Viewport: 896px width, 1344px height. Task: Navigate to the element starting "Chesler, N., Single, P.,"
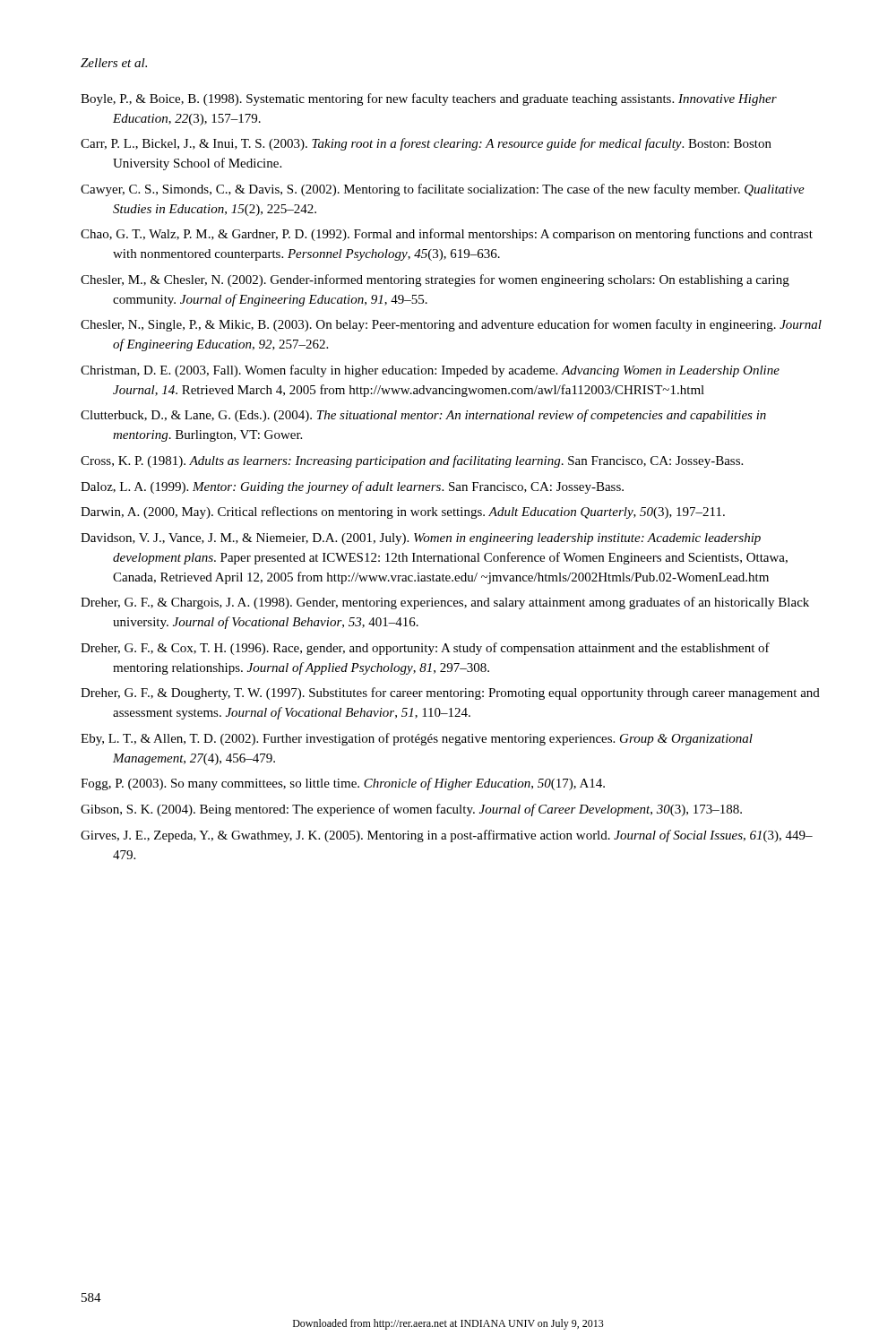pos(451,334)
